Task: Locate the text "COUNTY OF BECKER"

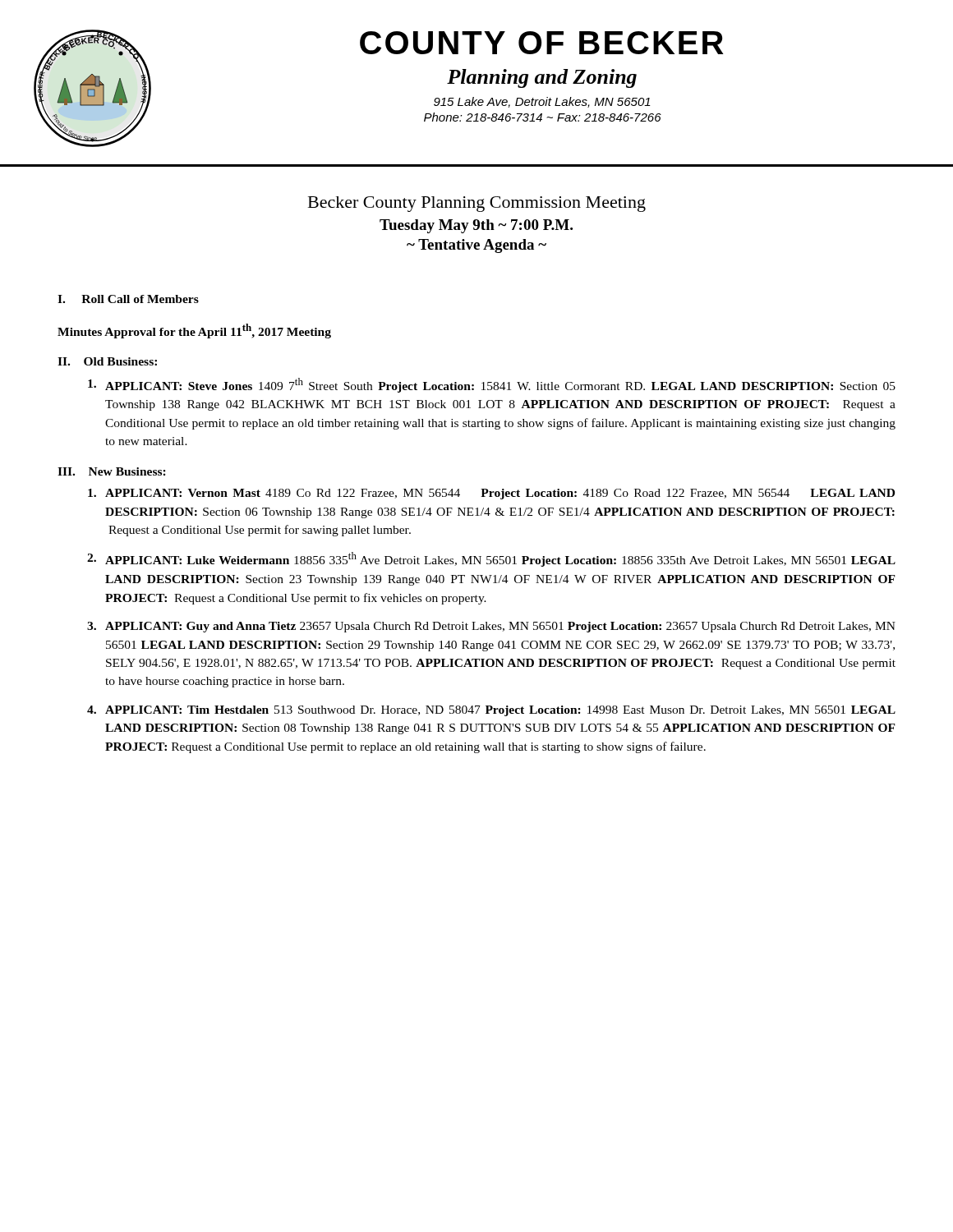Action: (x=542, y=43)
